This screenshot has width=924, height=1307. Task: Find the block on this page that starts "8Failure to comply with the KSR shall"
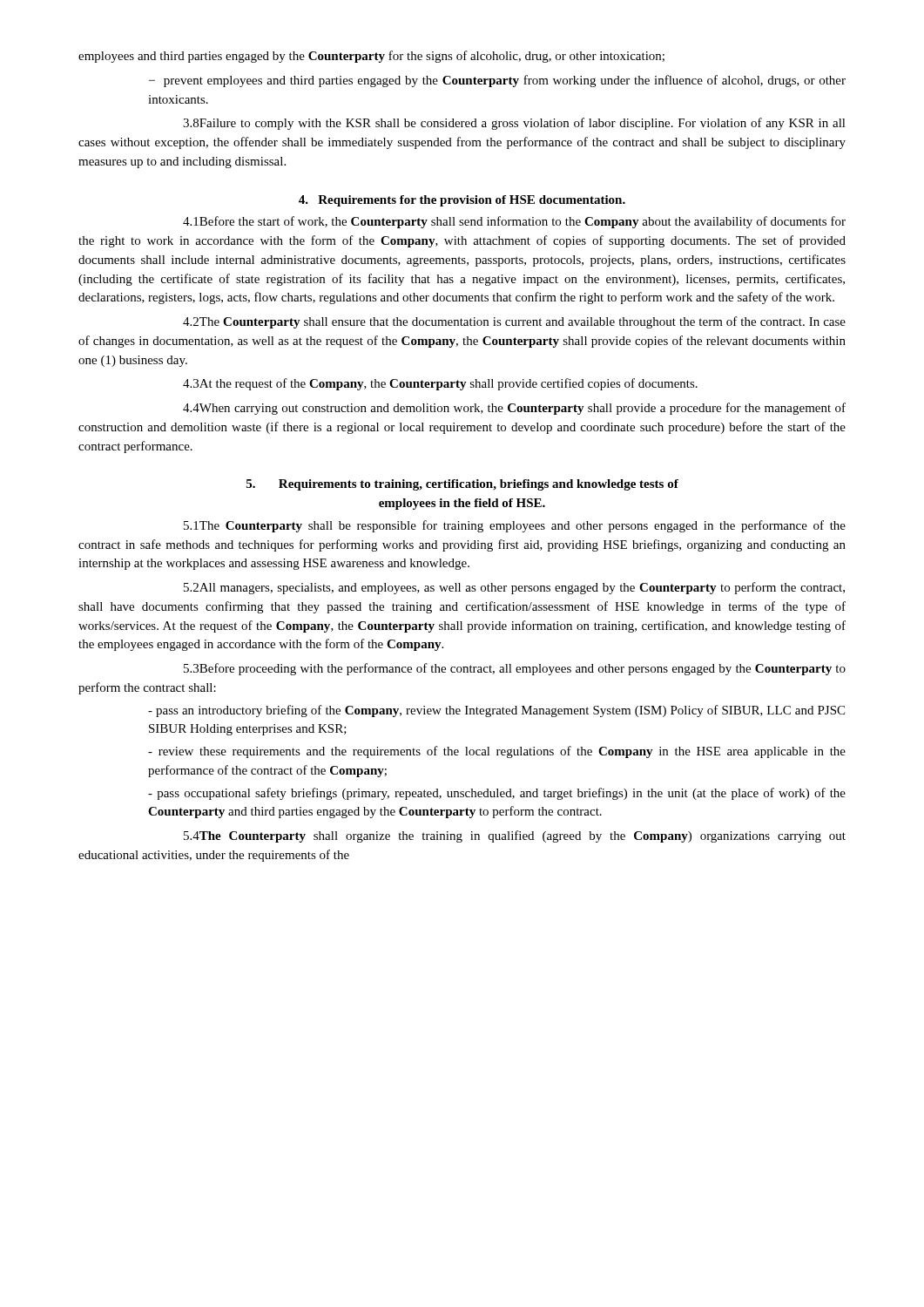click(462, 143)
